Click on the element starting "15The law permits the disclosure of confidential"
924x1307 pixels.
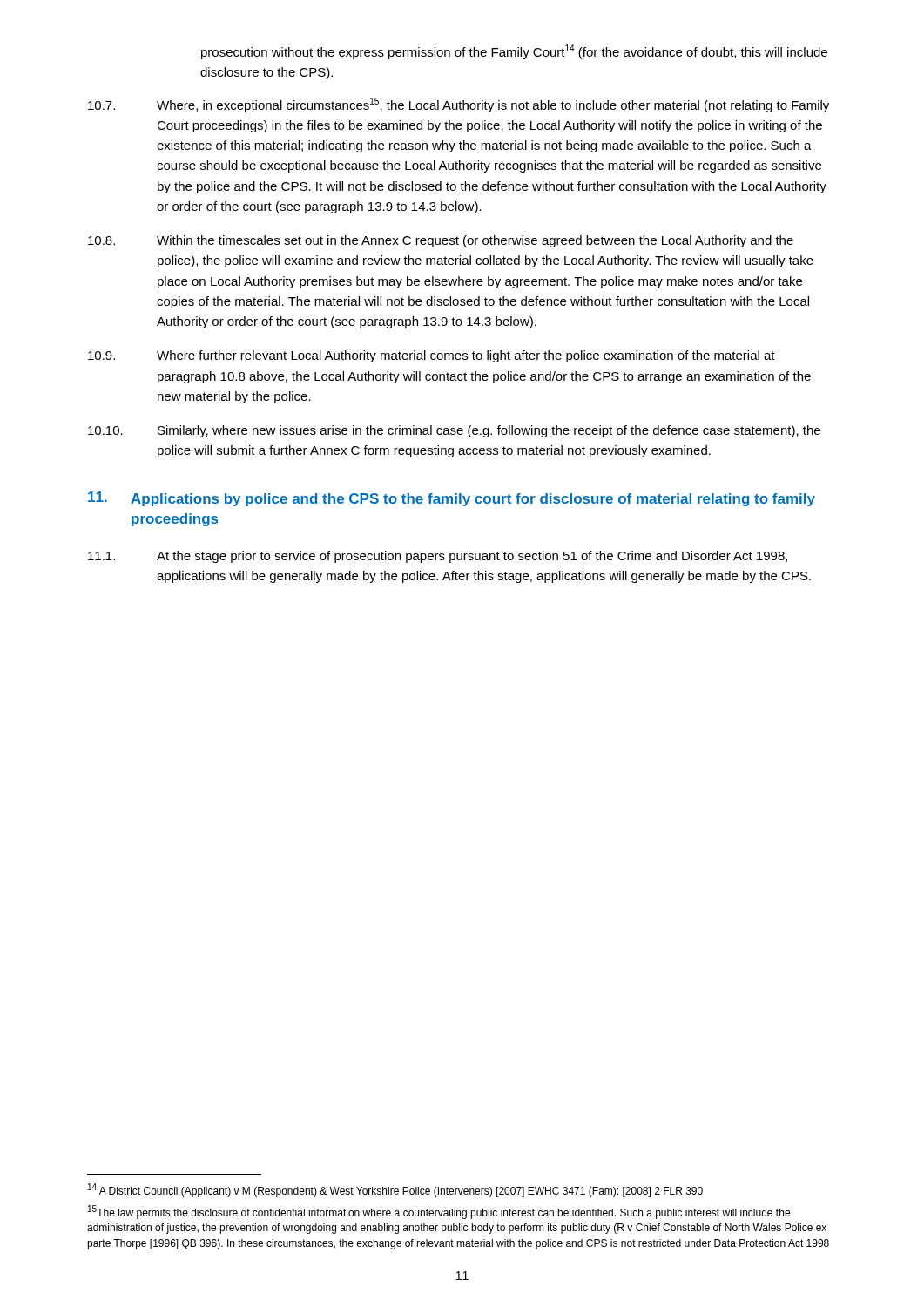458,1227
